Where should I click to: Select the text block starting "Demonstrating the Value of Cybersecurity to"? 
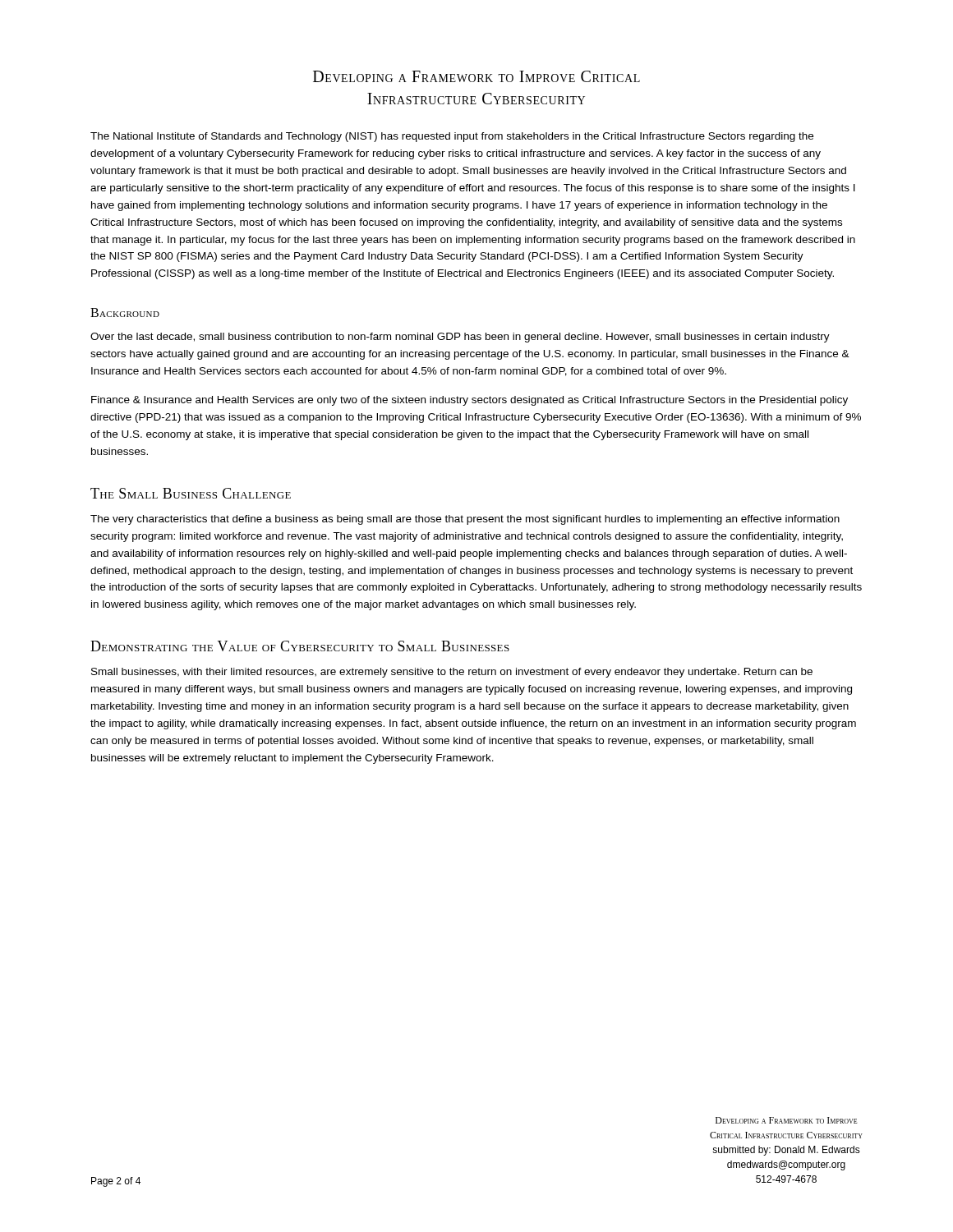tap(300, 647)
